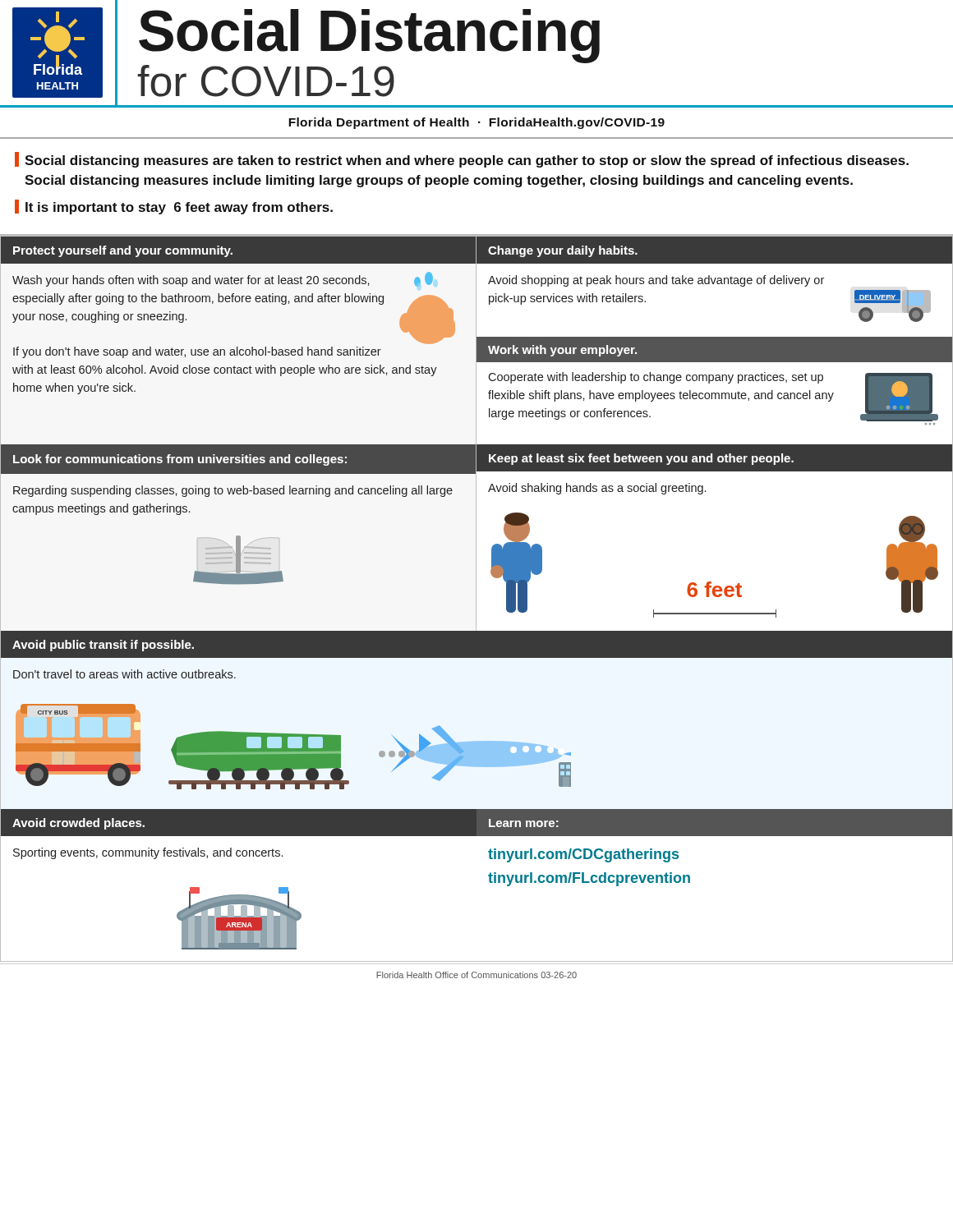Screen dimensions: 1232x953
Task: Locate the text block containing "Avoid public transit"
Action: pyautogui.click(x=476, y=644)
